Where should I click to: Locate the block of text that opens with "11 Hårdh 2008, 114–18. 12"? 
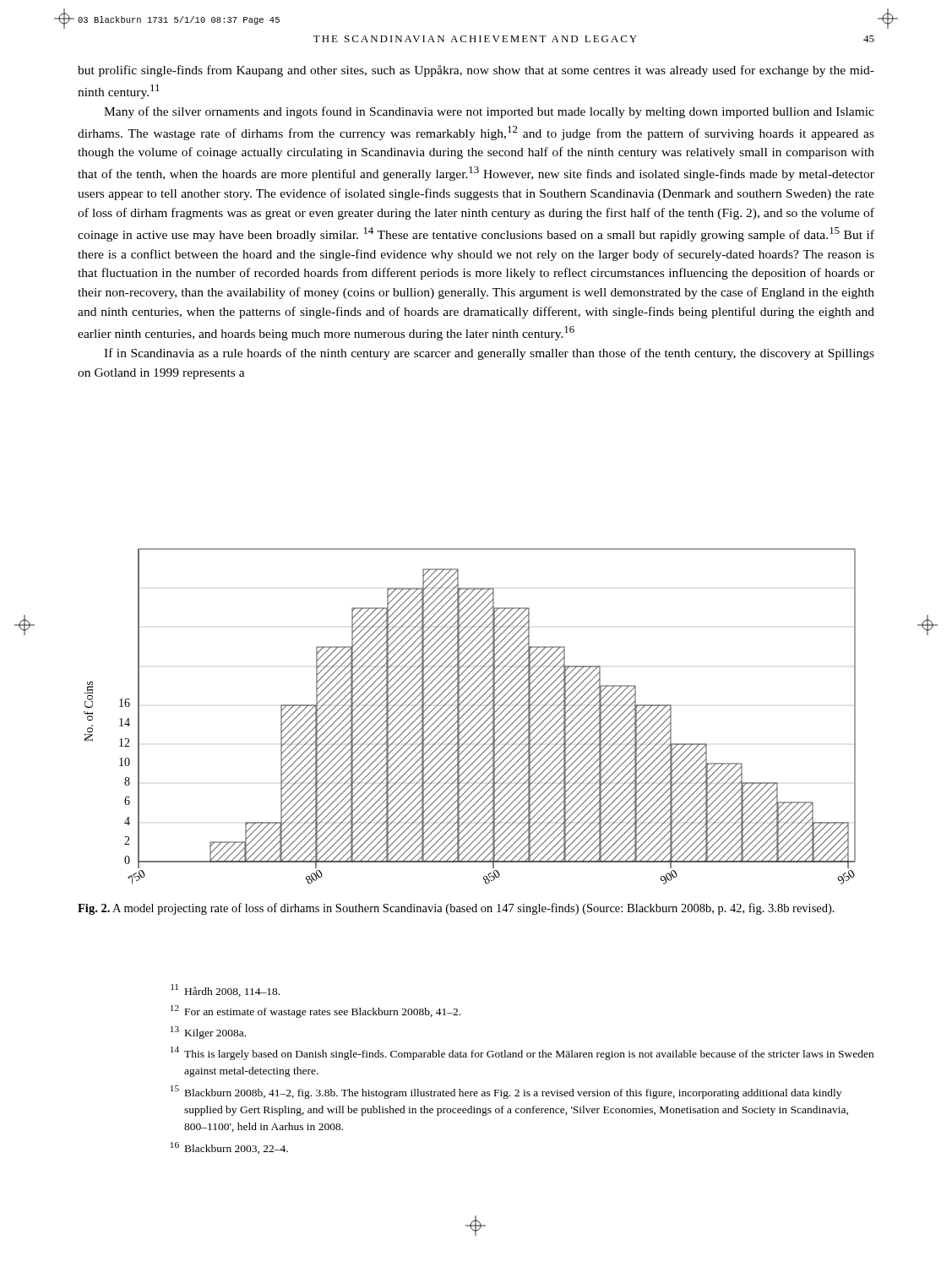tap(225, 990)
